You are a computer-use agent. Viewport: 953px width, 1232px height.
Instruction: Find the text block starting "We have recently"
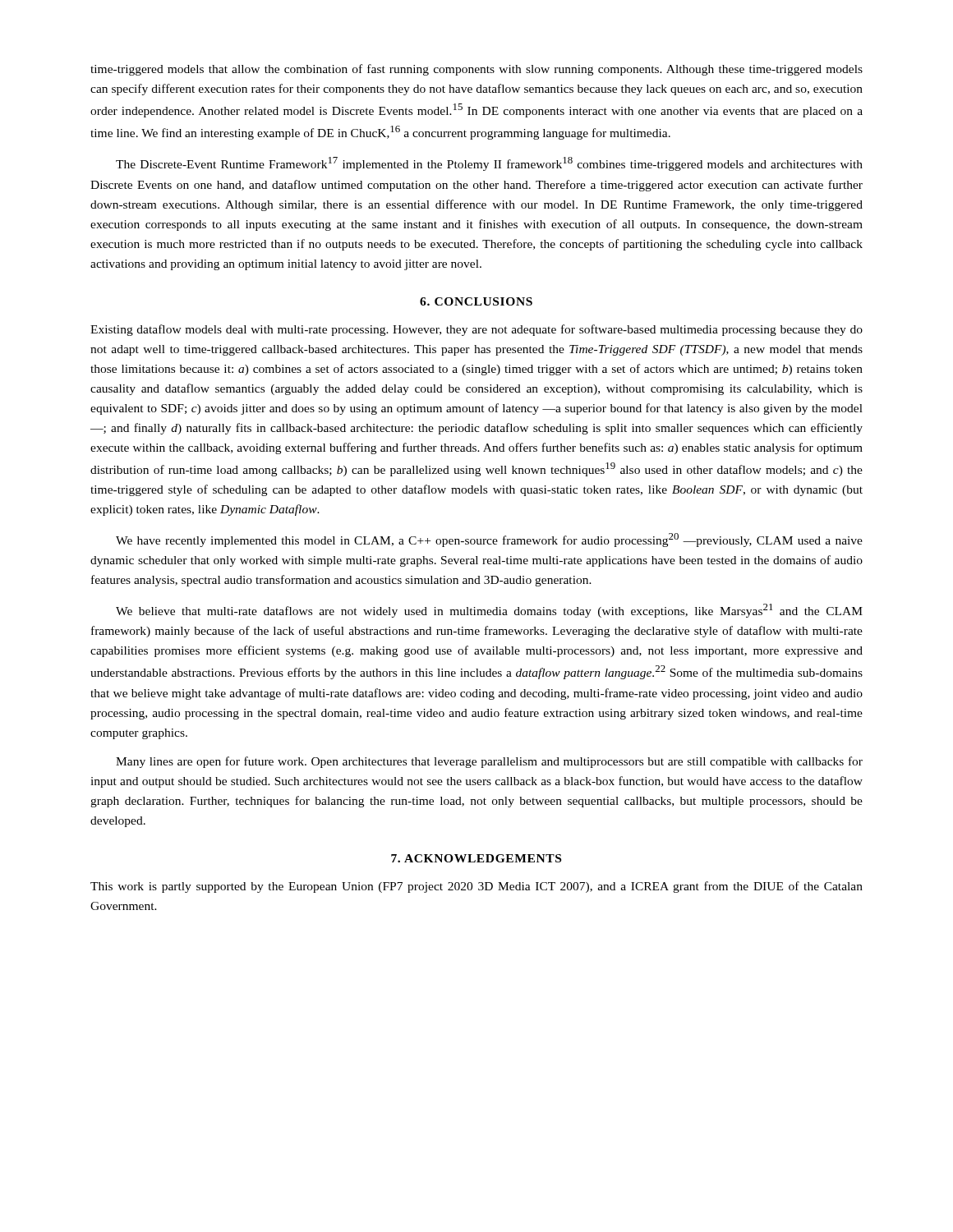476,559
